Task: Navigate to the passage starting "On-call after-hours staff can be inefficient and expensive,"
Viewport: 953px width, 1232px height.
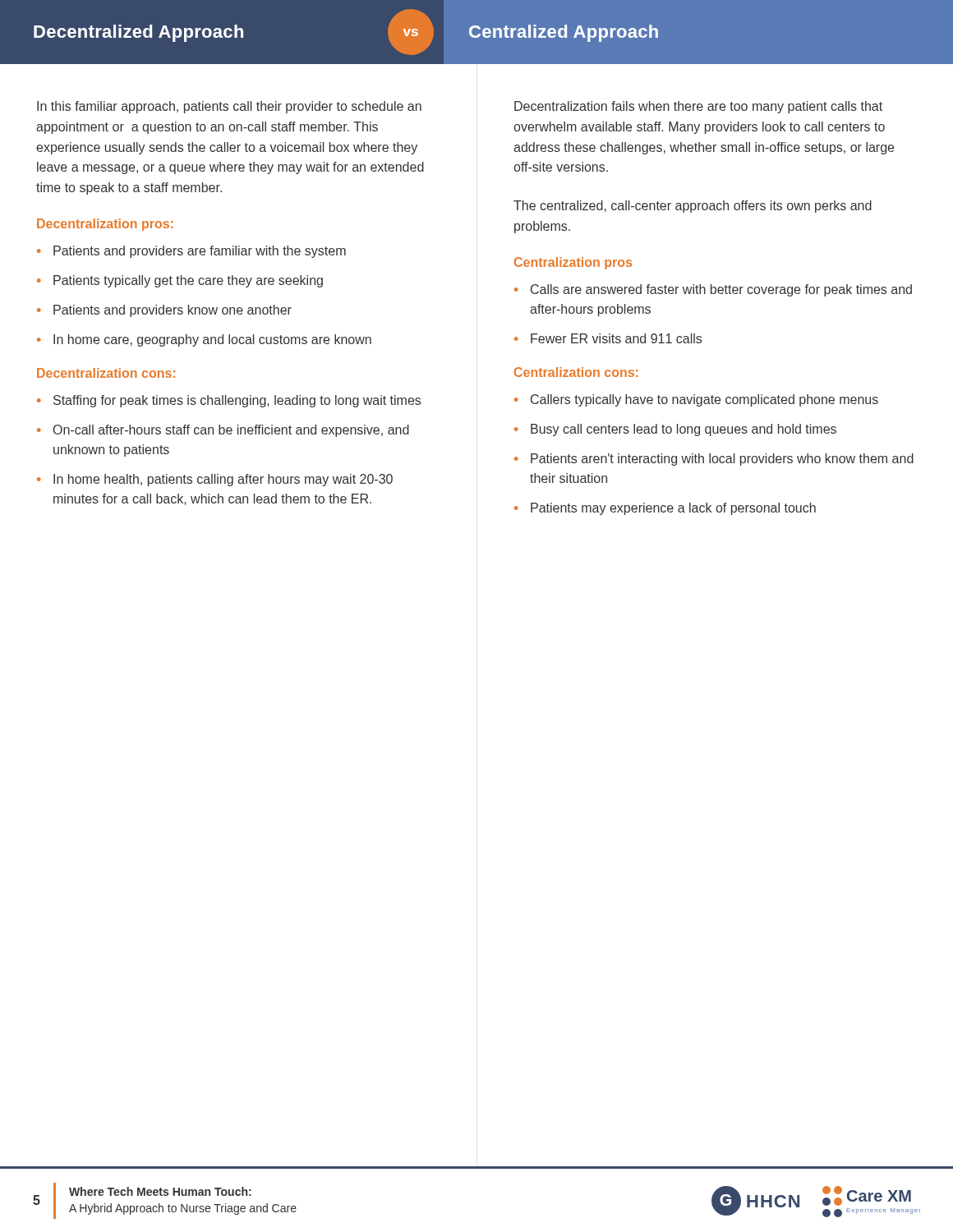Action: (231, 440)
